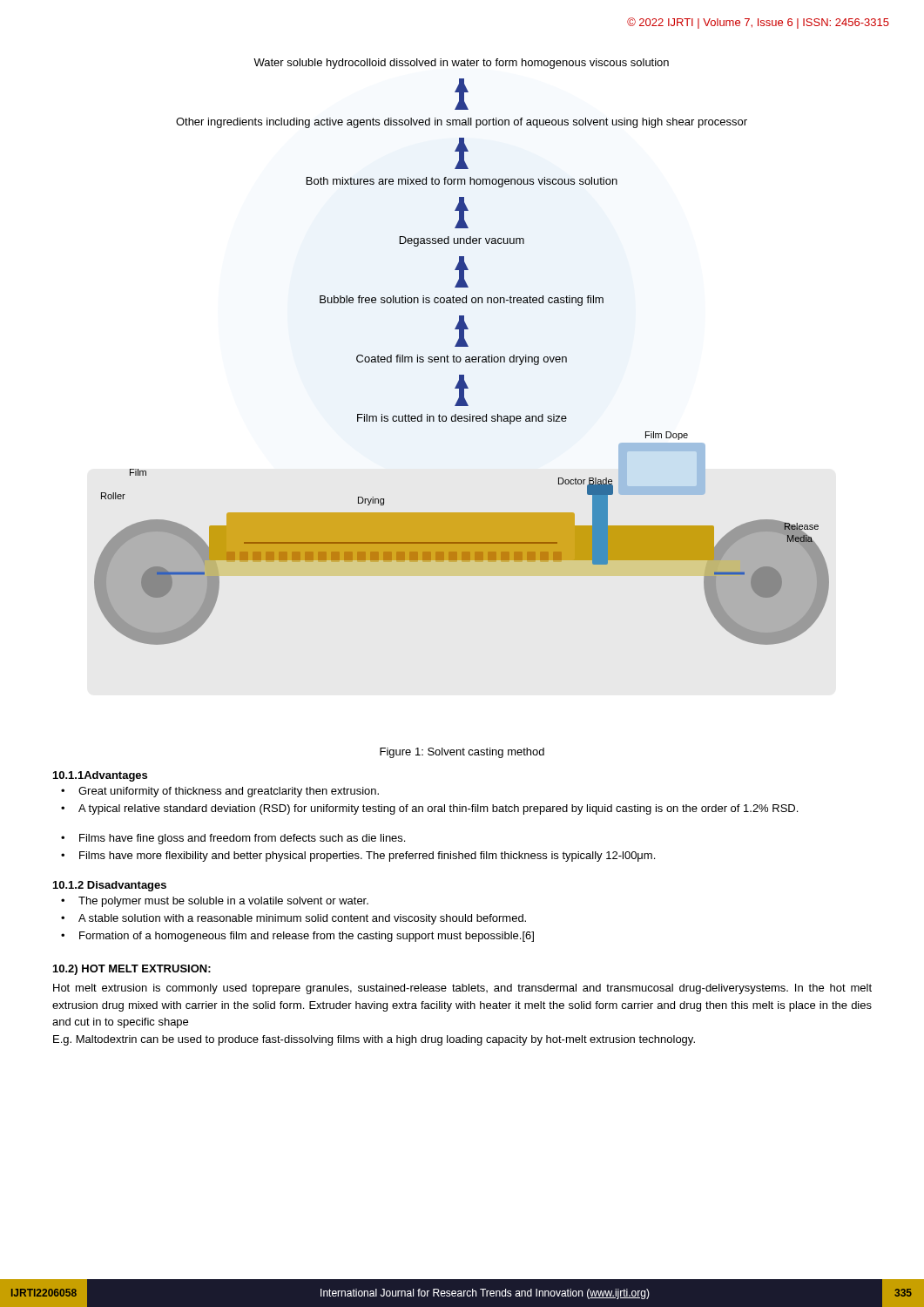Select the text block starting "• Formation of a homogeneous film and"

298,935
